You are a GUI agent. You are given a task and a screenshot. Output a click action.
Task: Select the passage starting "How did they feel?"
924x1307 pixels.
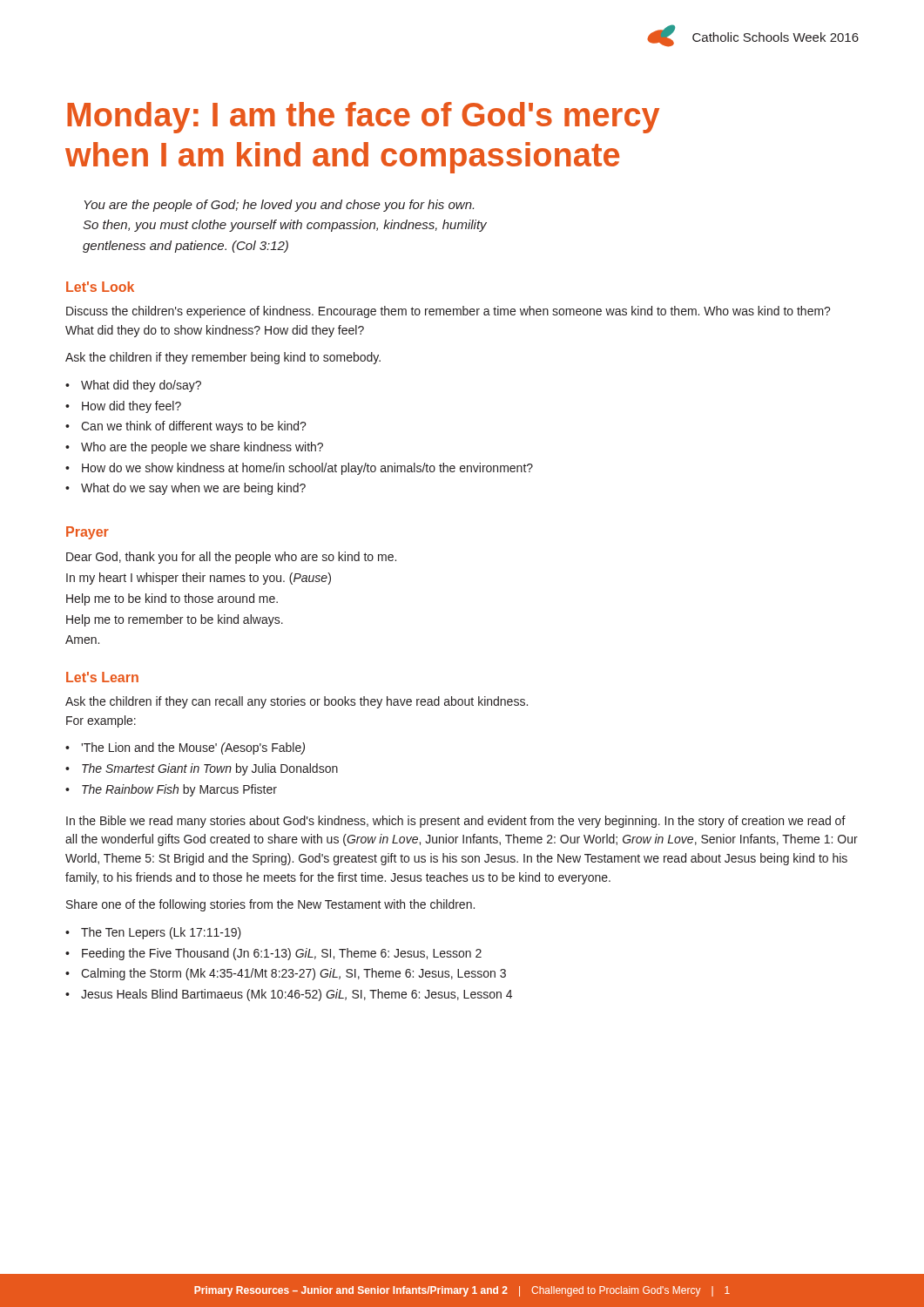pyautogui.click(x=131, y=406)
